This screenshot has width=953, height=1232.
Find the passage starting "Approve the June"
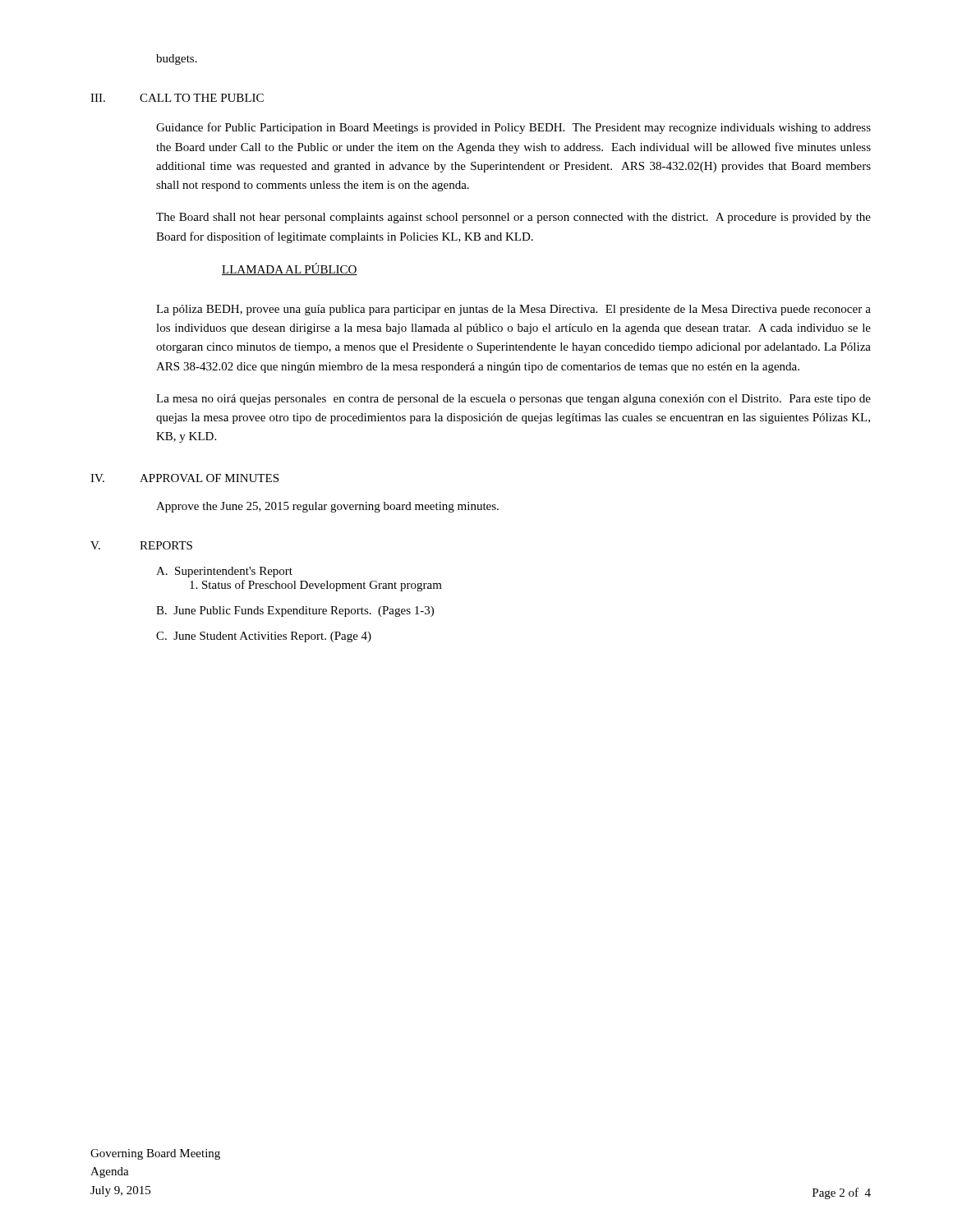coord(327,507)
